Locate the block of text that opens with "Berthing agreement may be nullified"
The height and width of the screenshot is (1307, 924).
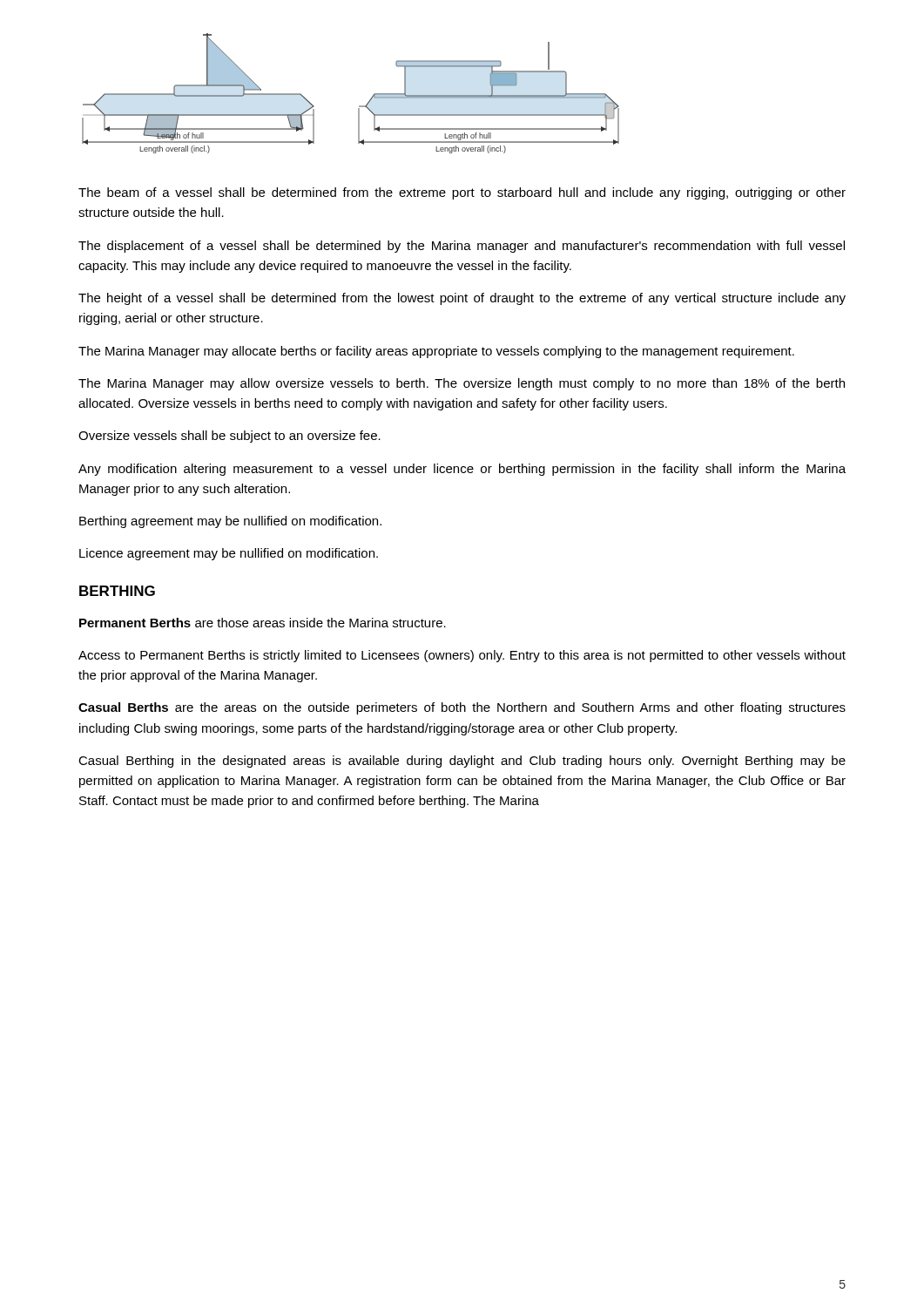(x=230, y=522)
